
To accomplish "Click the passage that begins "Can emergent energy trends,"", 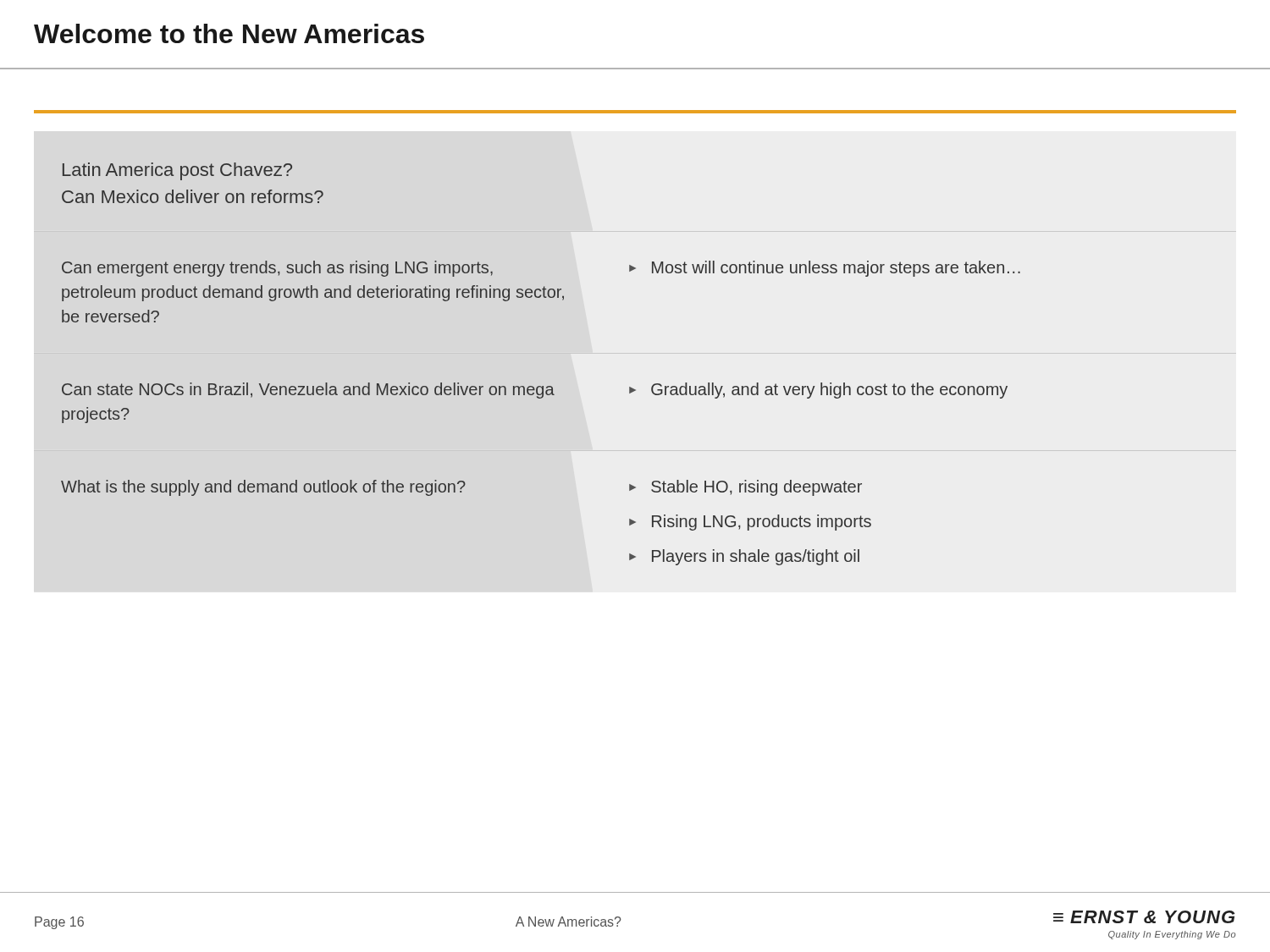I will (313, 292).
